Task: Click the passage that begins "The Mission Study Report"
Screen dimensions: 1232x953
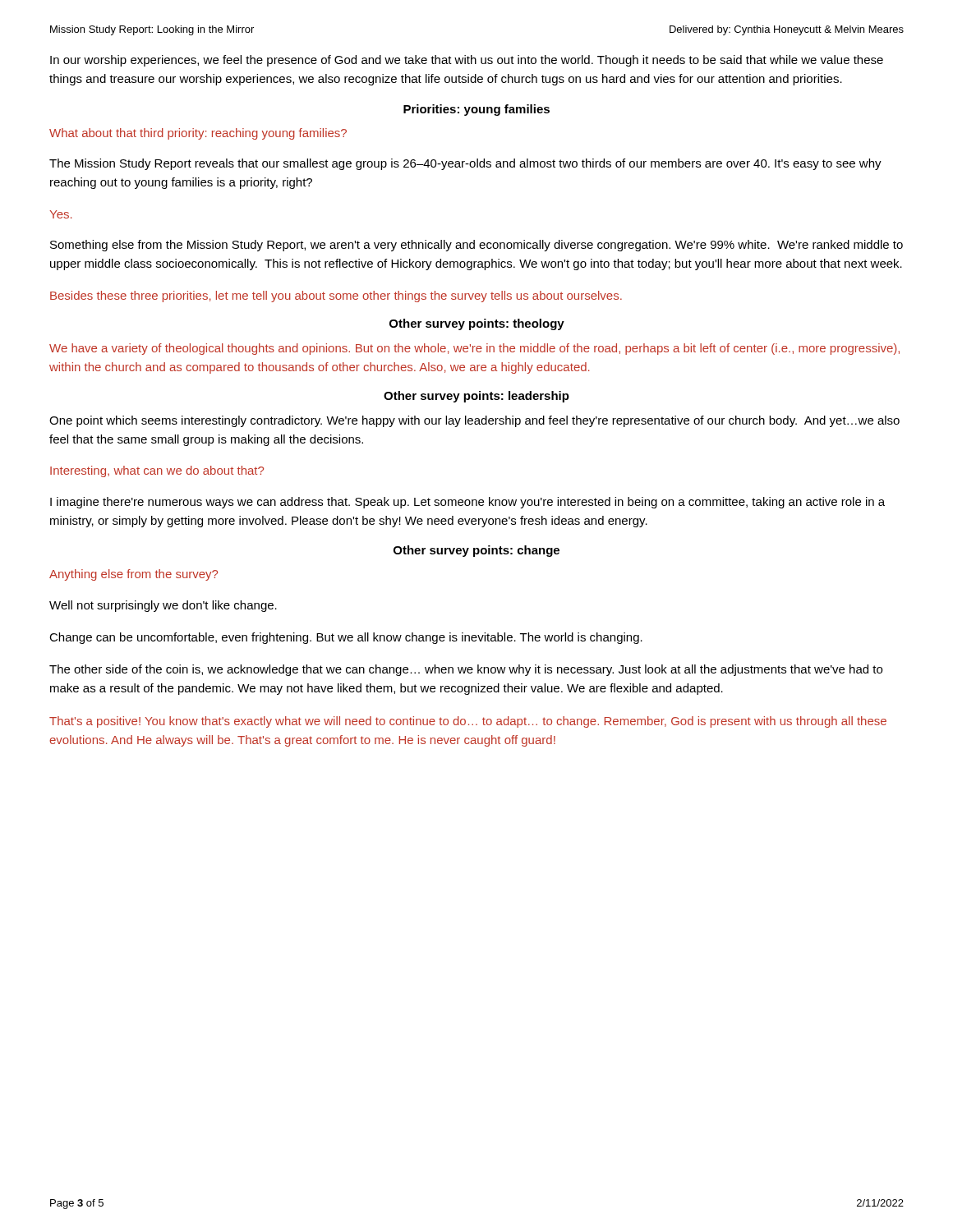Action: click(x=465, y=173)
